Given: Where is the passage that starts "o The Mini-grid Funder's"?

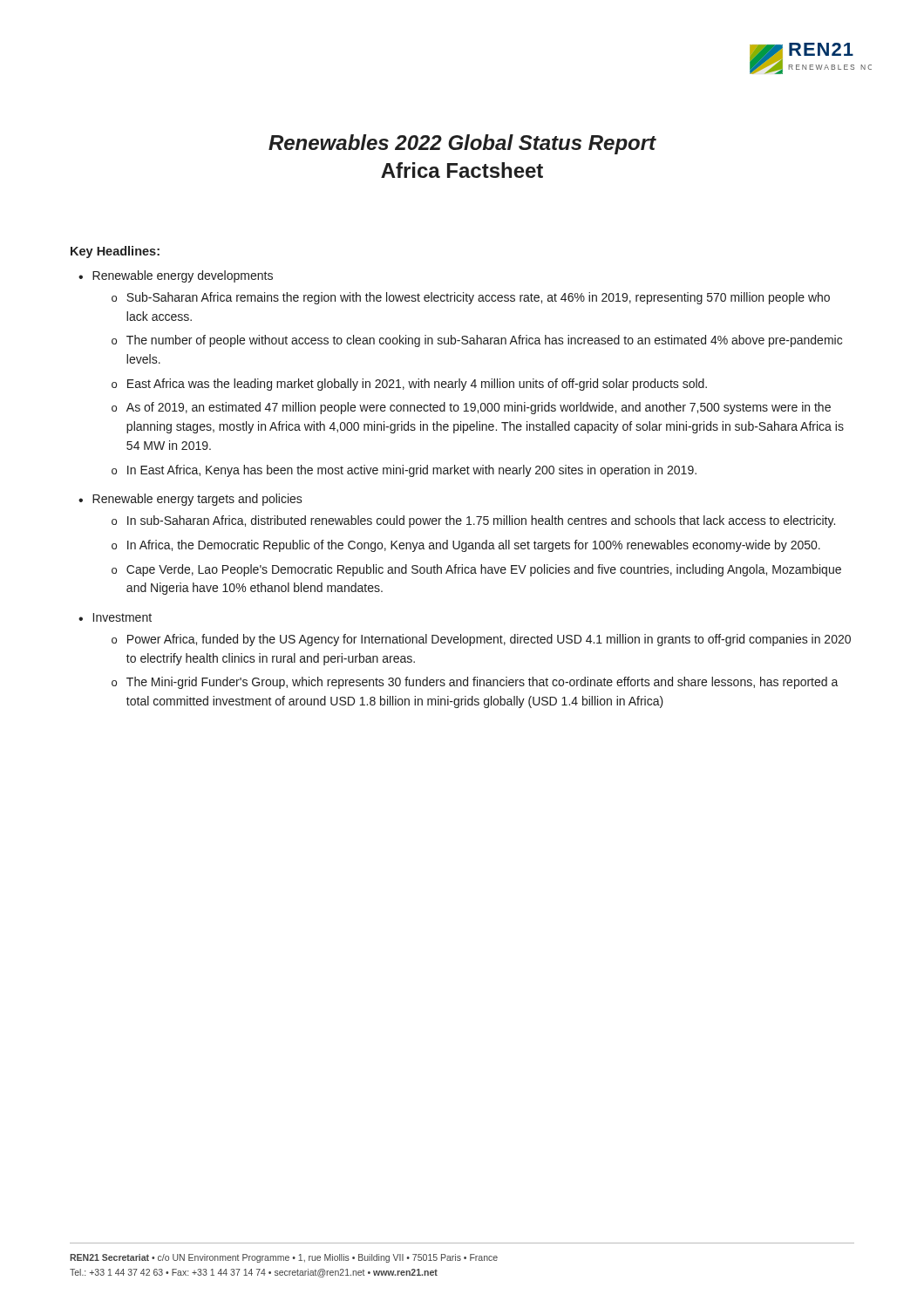Looking at the screenshot, I should click(483, 692).
